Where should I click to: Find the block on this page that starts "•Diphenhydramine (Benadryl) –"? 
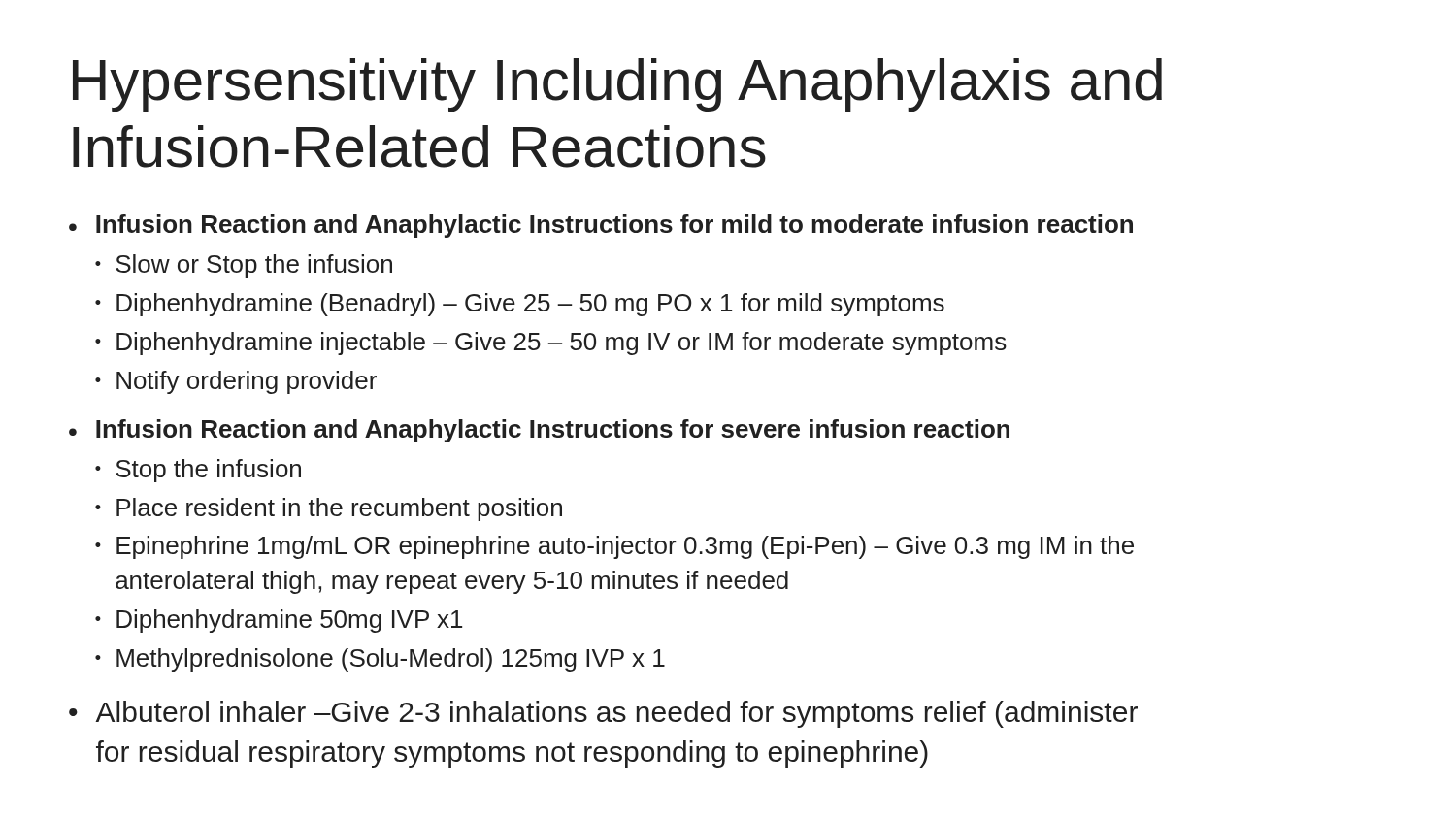pos(520,304)
